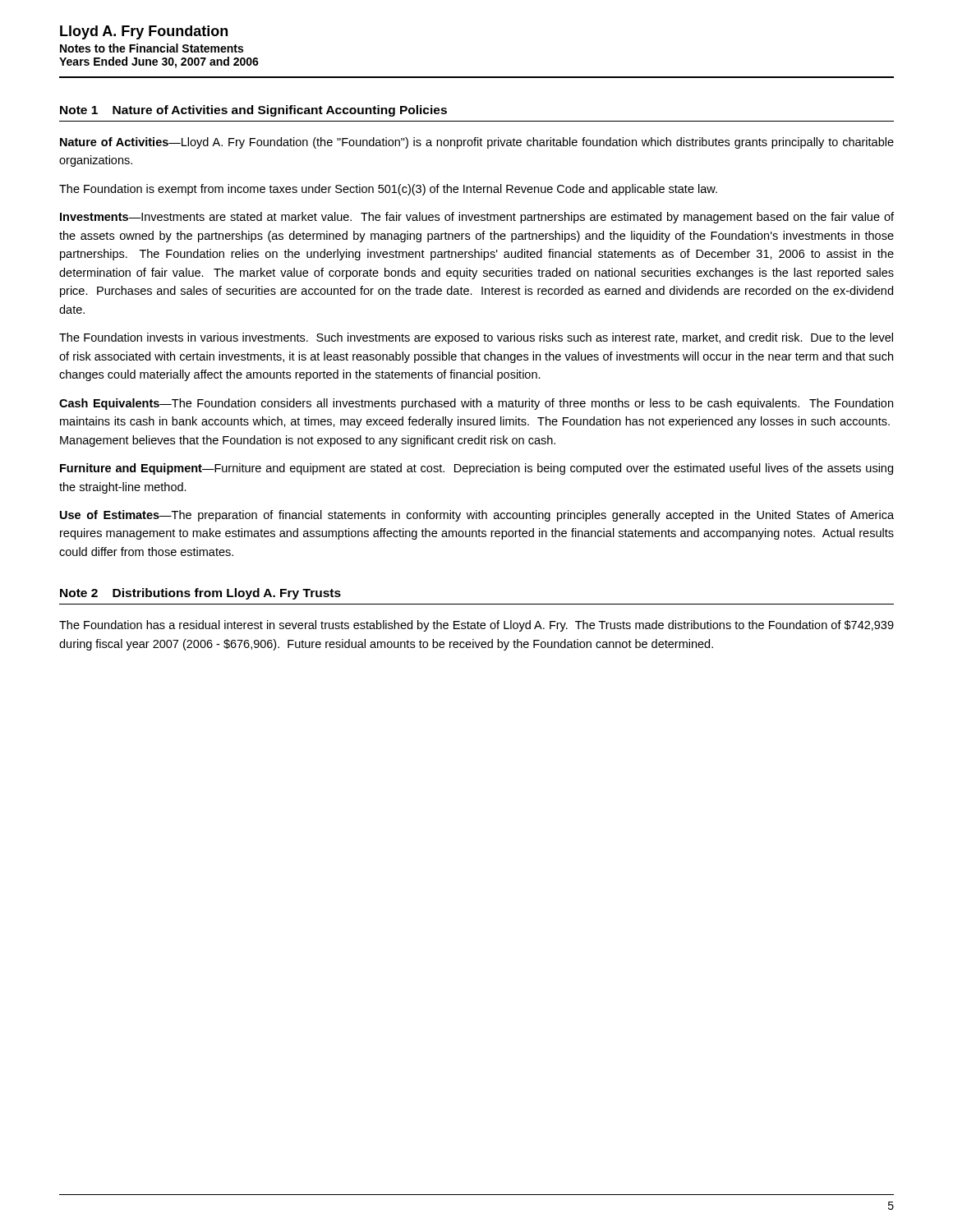Find the element starting "Note 1 Nature of Activities"
Viewport: 953px width, 1232px height.
pos(253,110)
